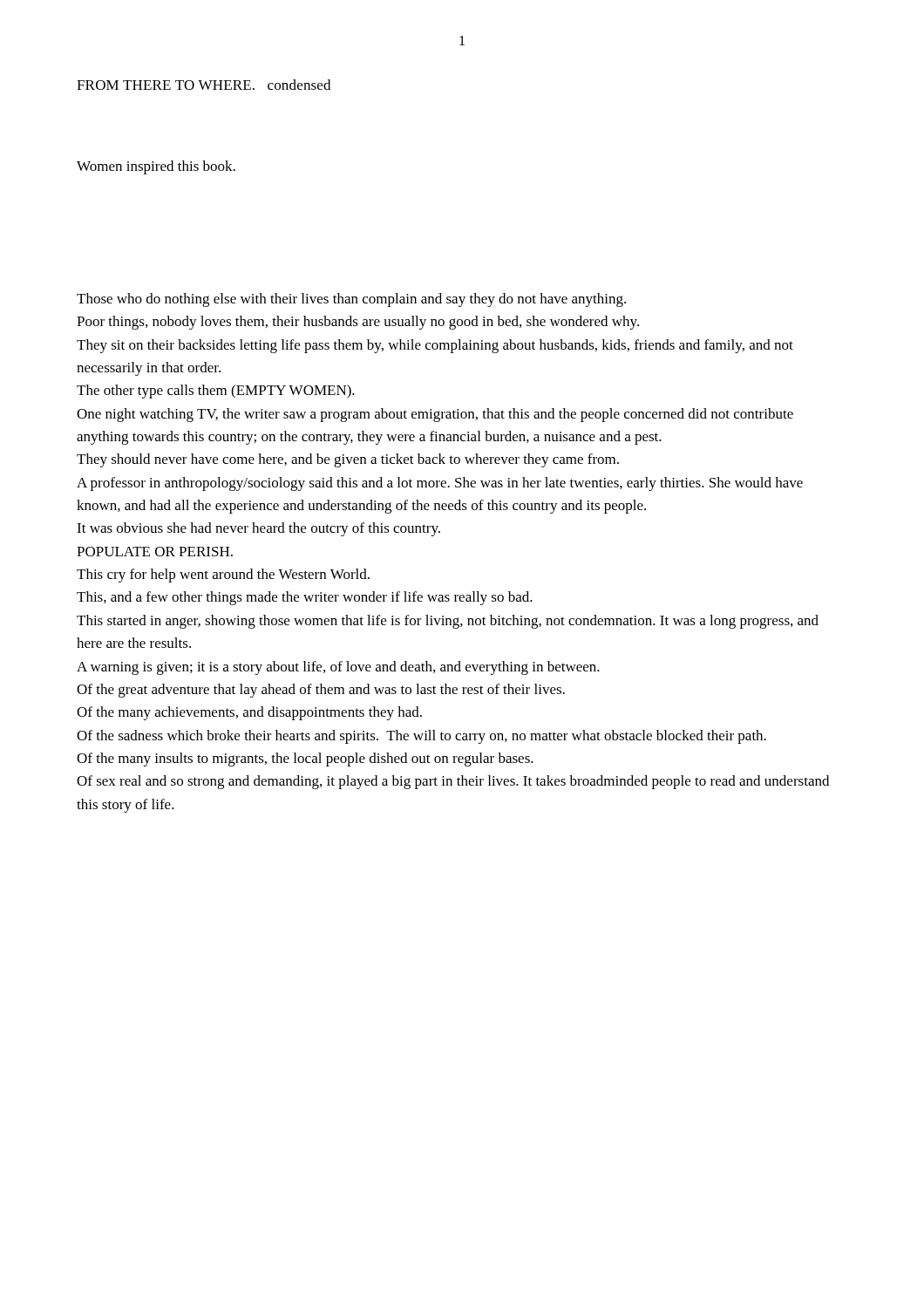Viewport: 924px width, 1308px height.
Task: Find "FROM THERE TO WHERE. condensed" on this page
Action: pyautogui.click(x=204, y=85)
